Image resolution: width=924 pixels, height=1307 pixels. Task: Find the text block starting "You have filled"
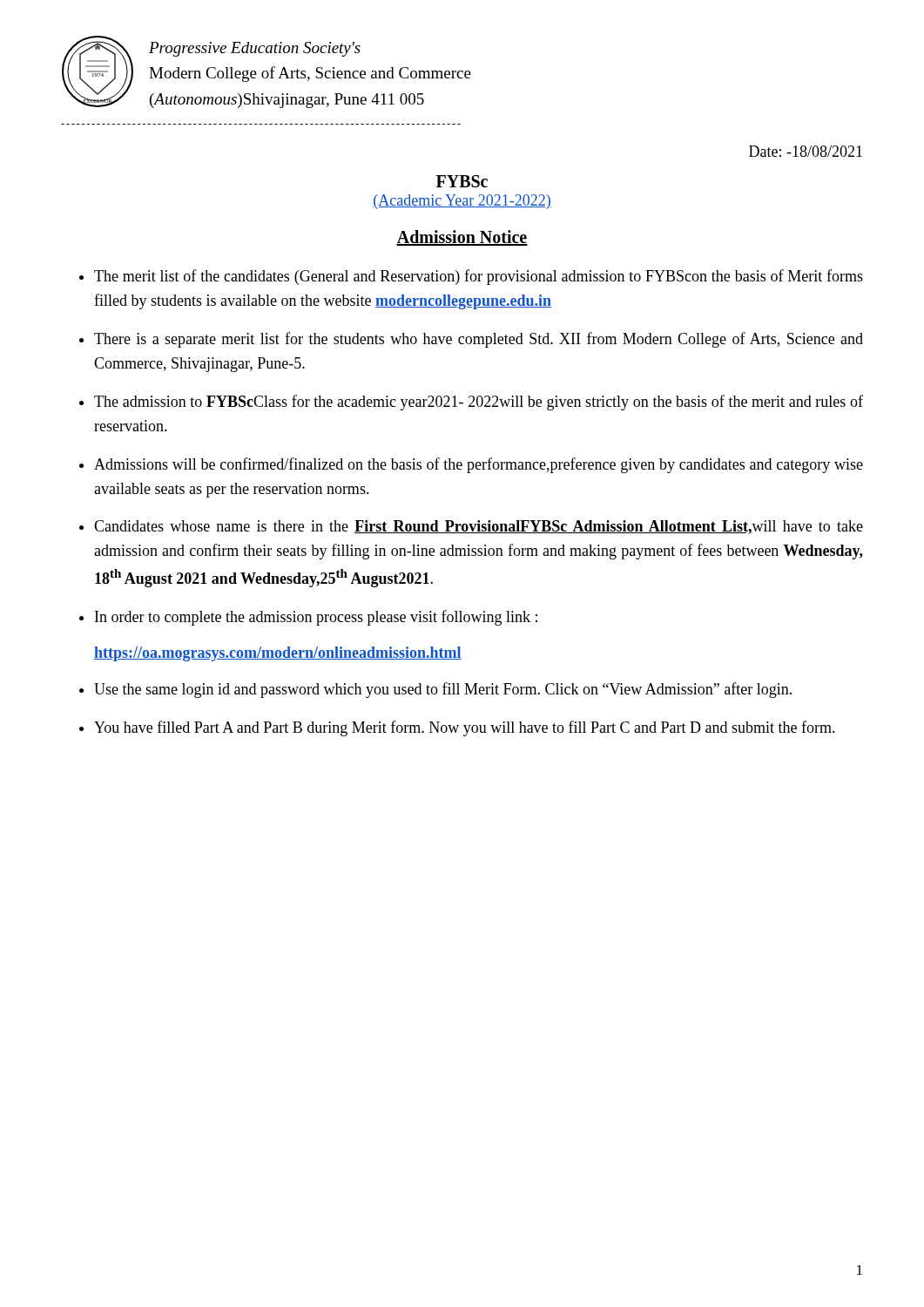pos(465,727)
